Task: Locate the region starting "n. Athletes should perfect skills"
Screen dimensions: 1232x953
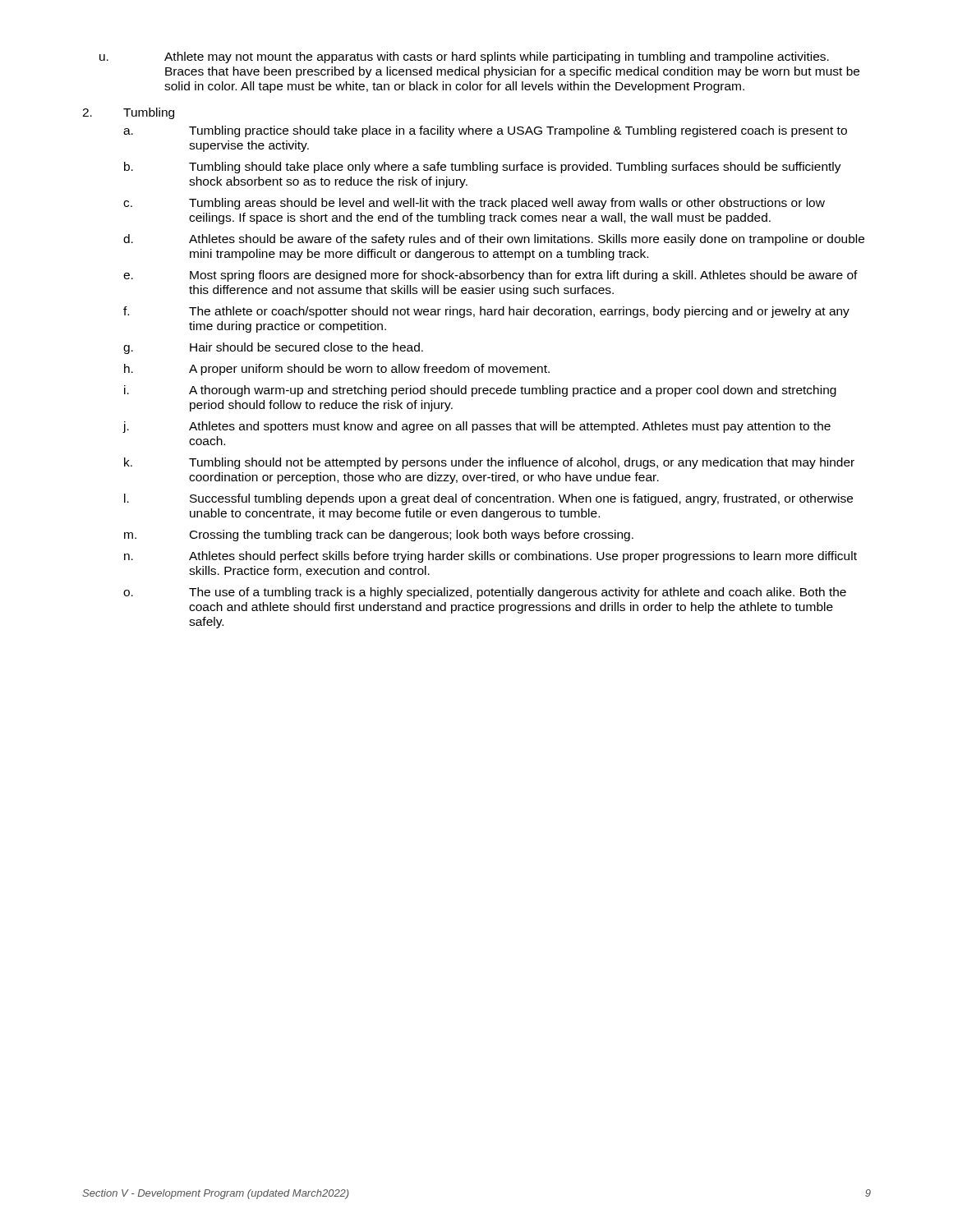Action: (x=476, y=563)
